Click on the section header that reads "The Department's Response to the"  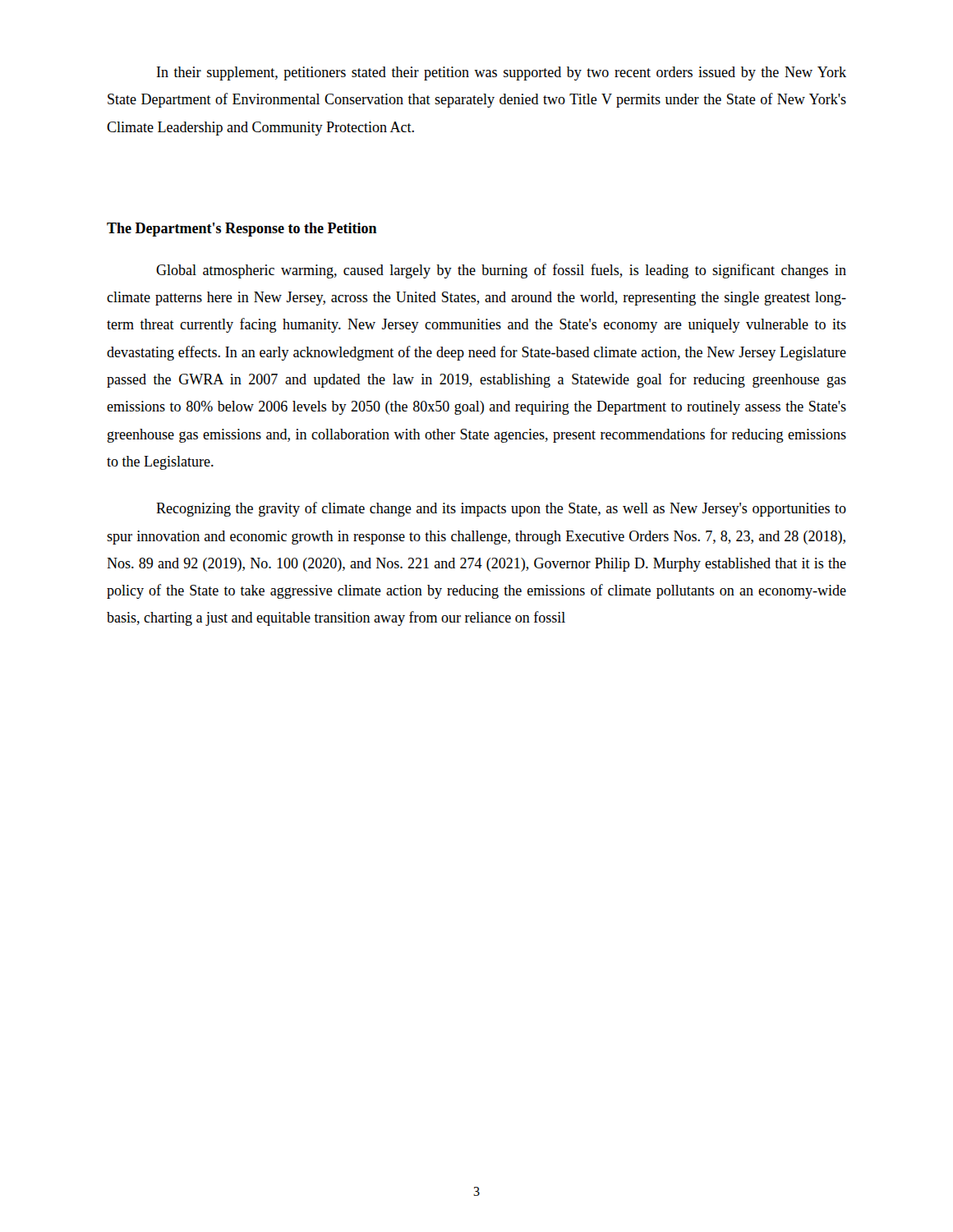tap(242, 228)
